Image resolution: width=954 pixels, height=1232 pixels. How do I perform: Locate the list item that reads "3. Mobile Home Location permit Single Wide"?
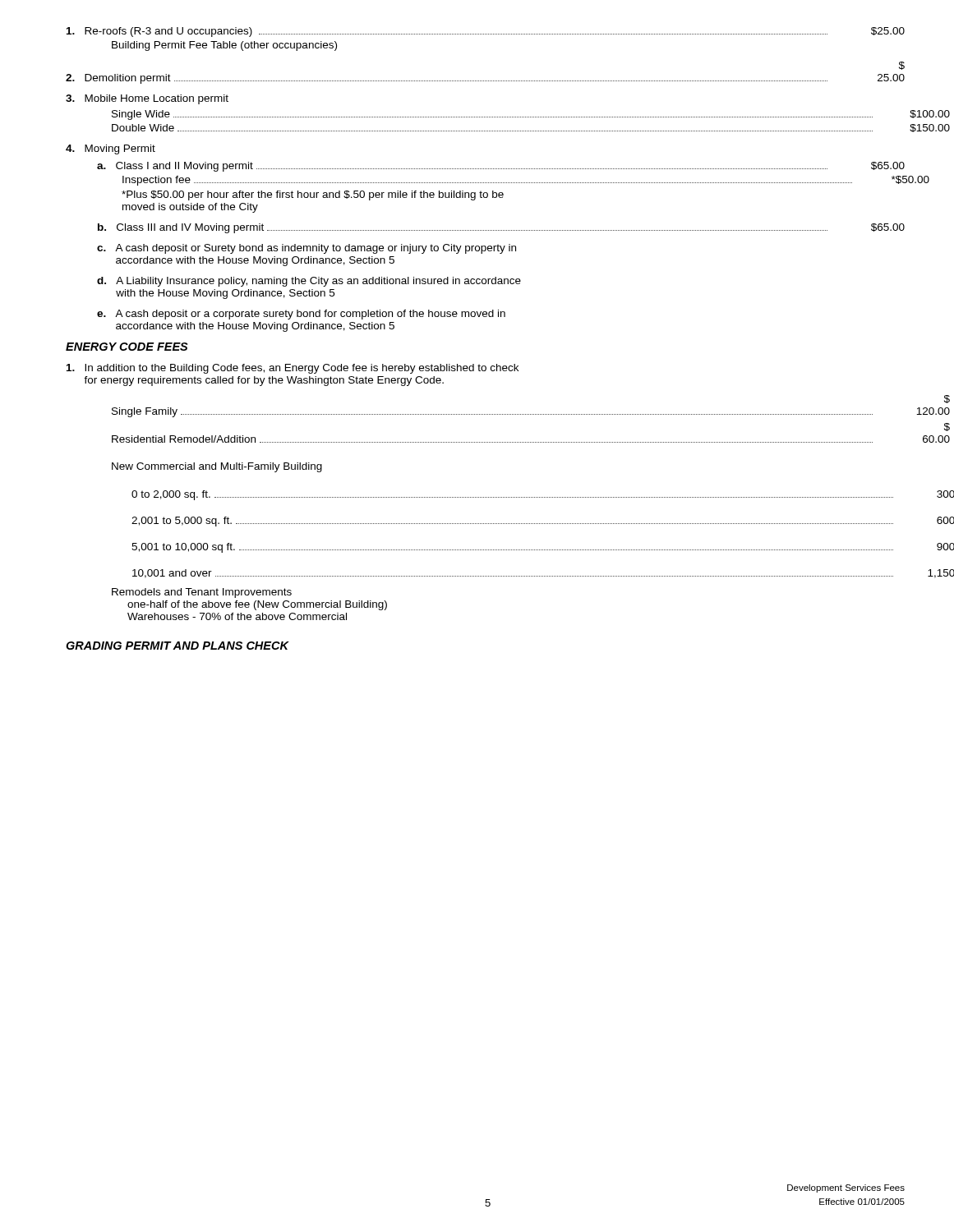485,113
